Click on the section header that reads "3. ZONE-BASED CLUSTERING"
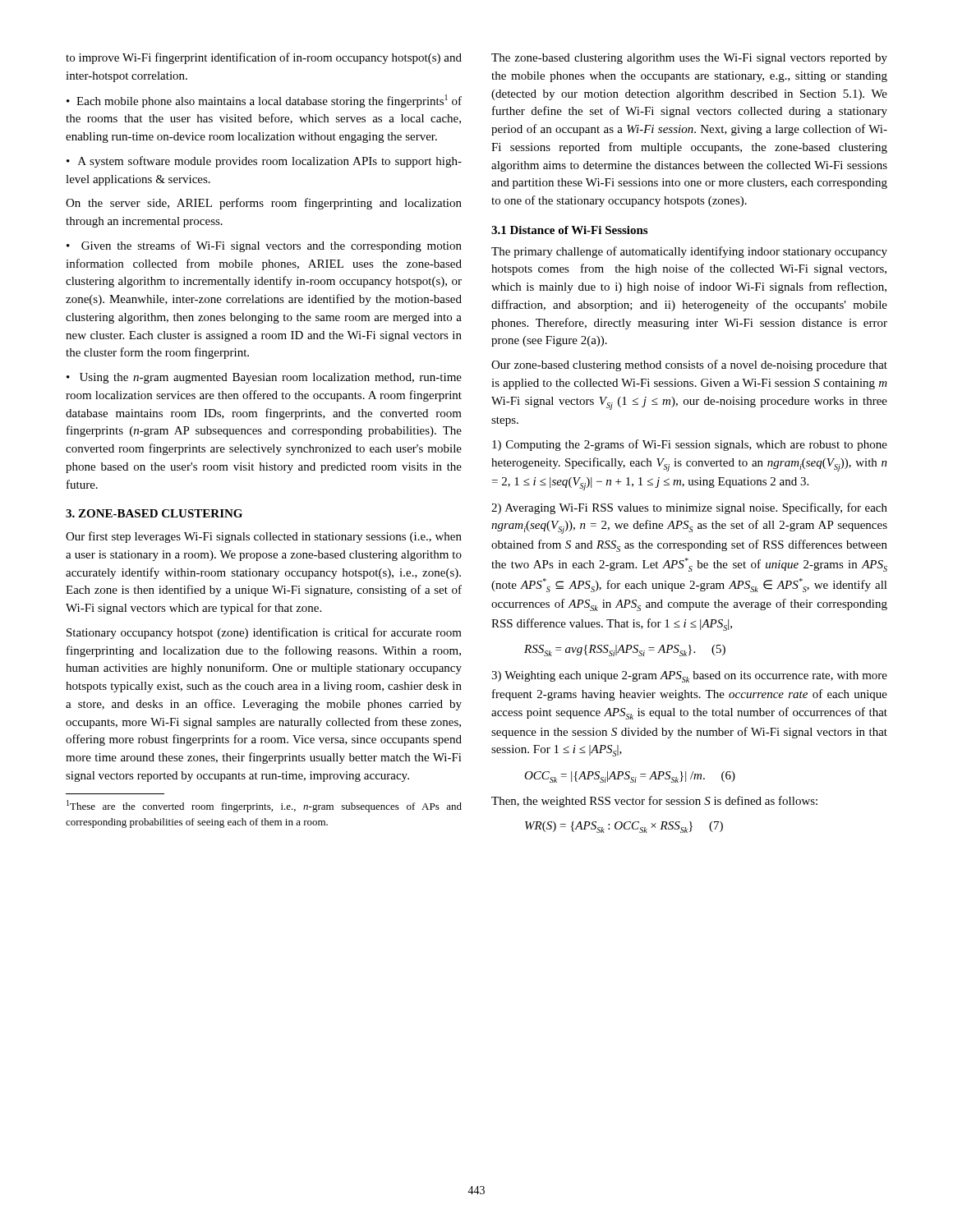This screenshot has width=953, height=1232. 154,513
